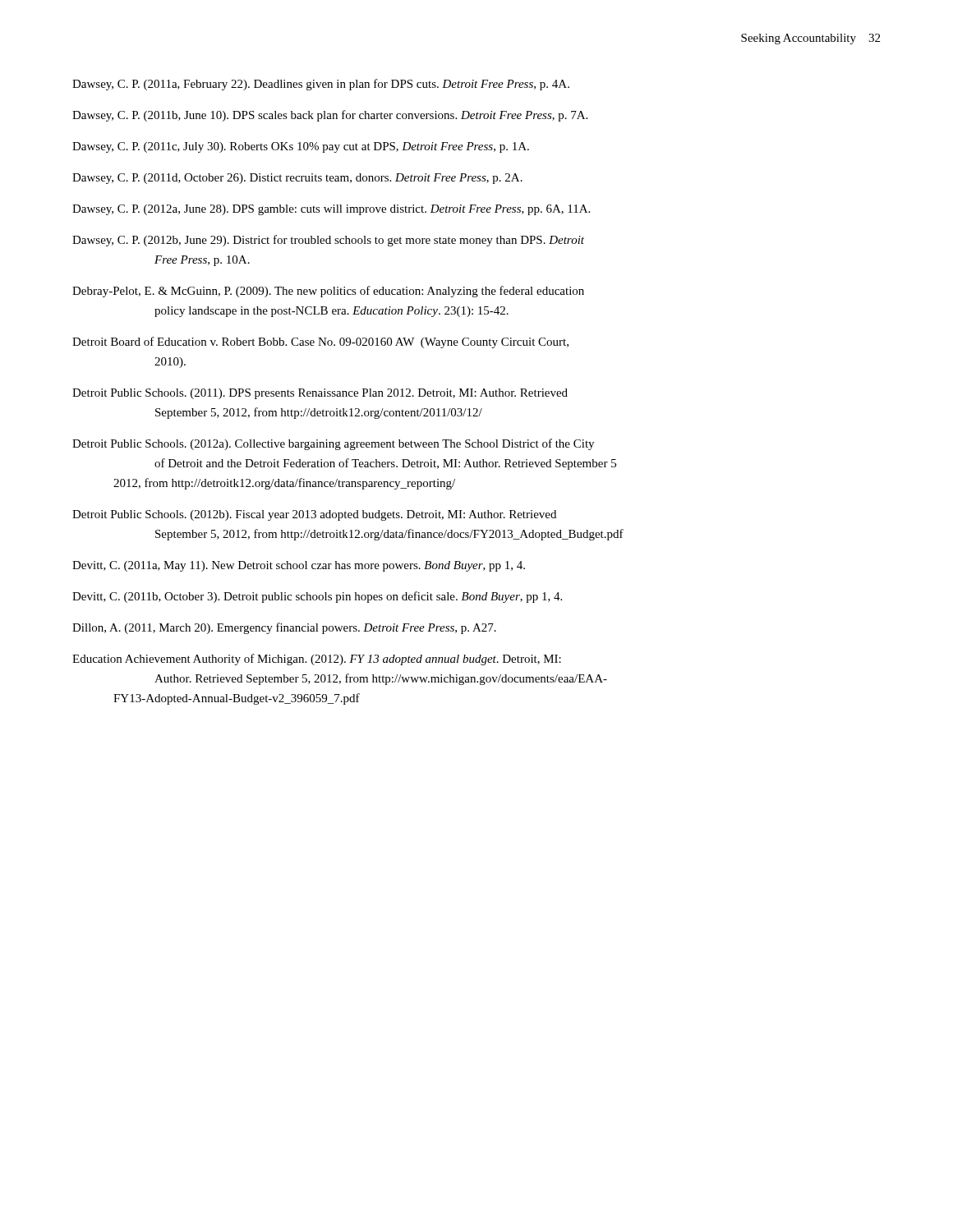
Task: Click the passage that begins "Detroit Board of Education v."
Action: point(321,352)
